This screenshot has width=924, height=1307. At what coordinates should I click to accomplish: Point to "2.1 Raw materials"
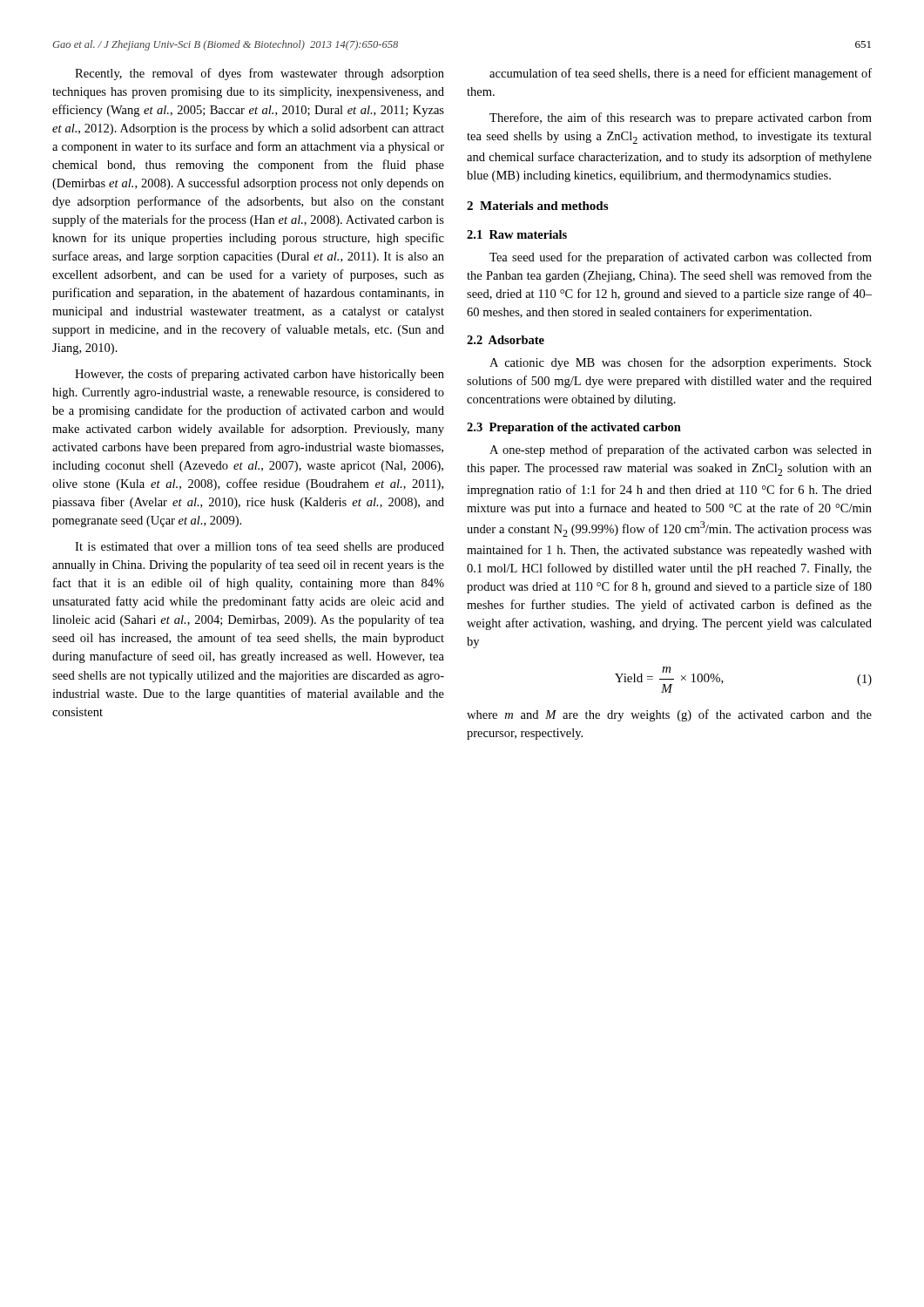(517, 235)
